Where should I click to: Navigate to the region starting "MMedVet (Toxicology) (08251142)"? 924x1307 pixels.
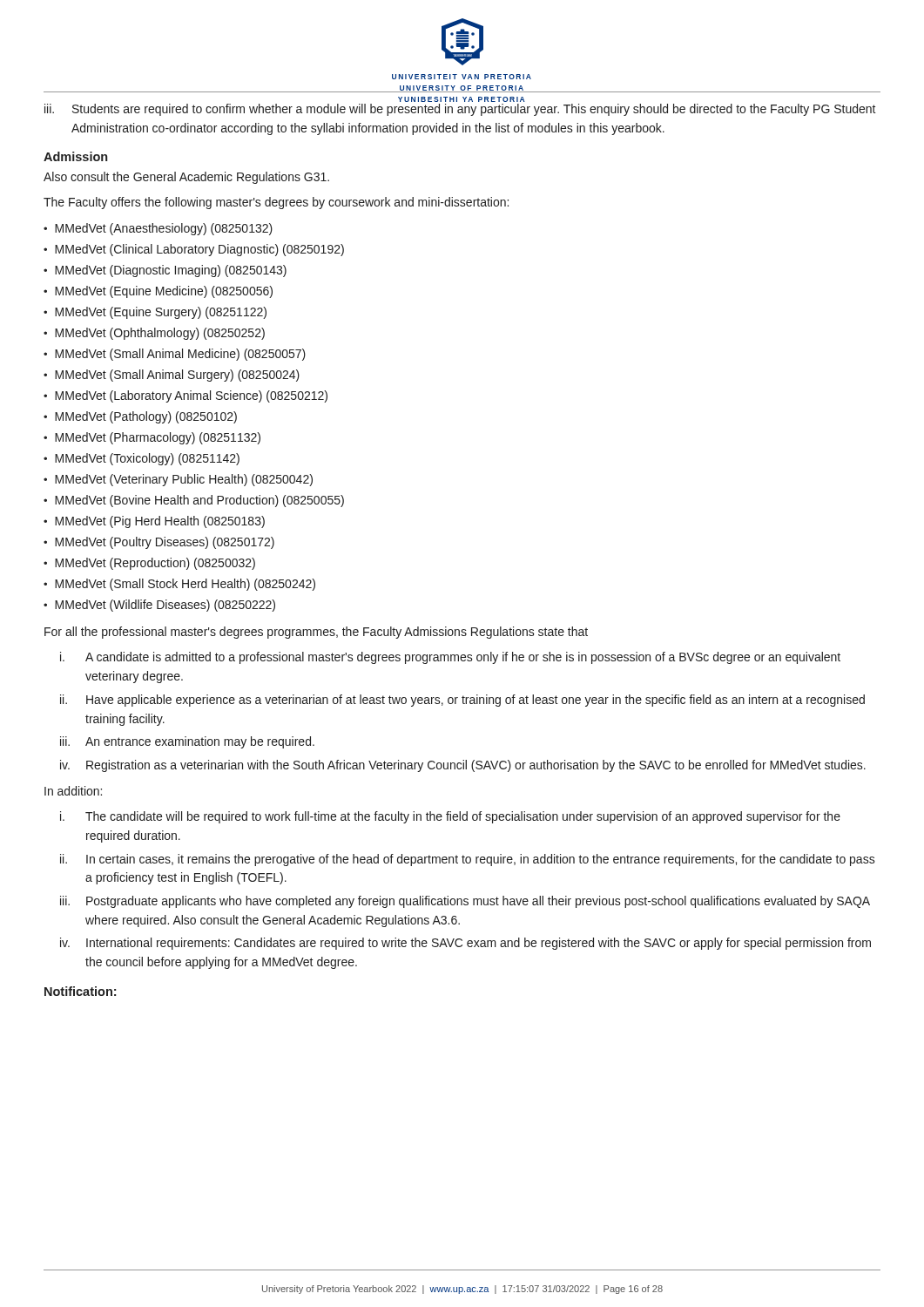click(x=142, y=459)
